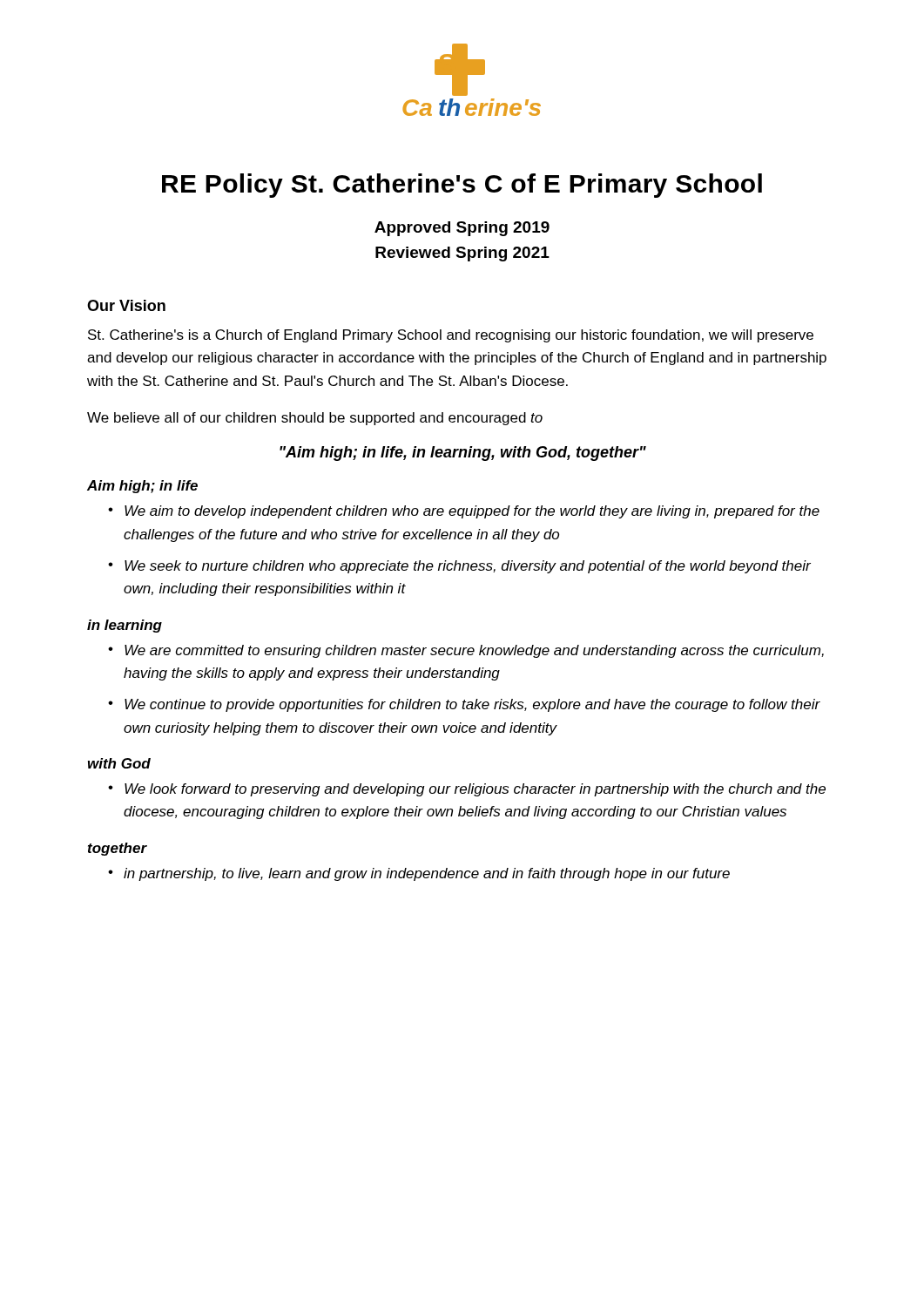Locate the list item that says "• We continue to provide opportunities"

pyautogui.click(x=472, y=717)
